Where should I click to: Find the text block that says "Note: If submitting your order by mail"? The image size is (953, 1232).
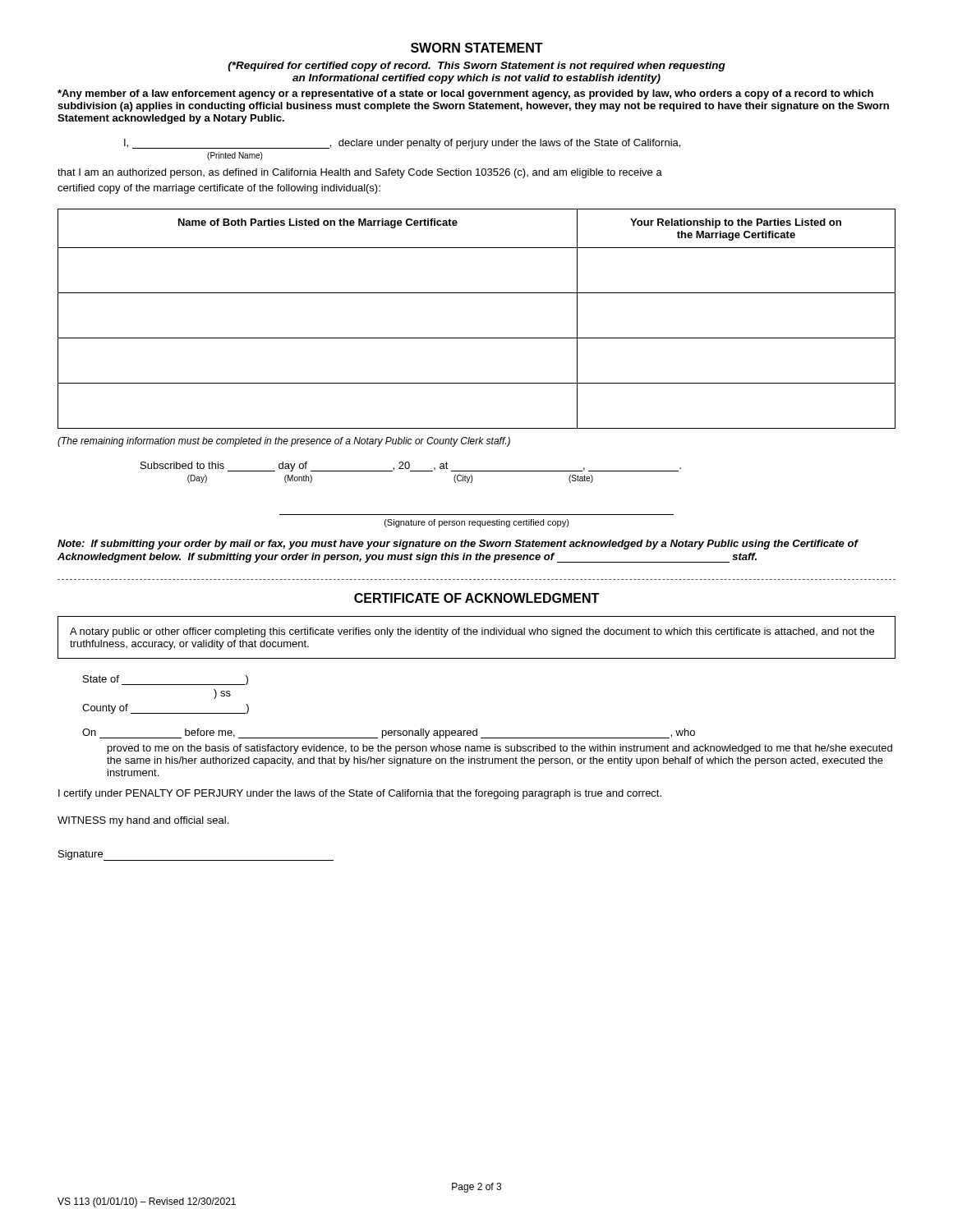[x=457, y=550]
